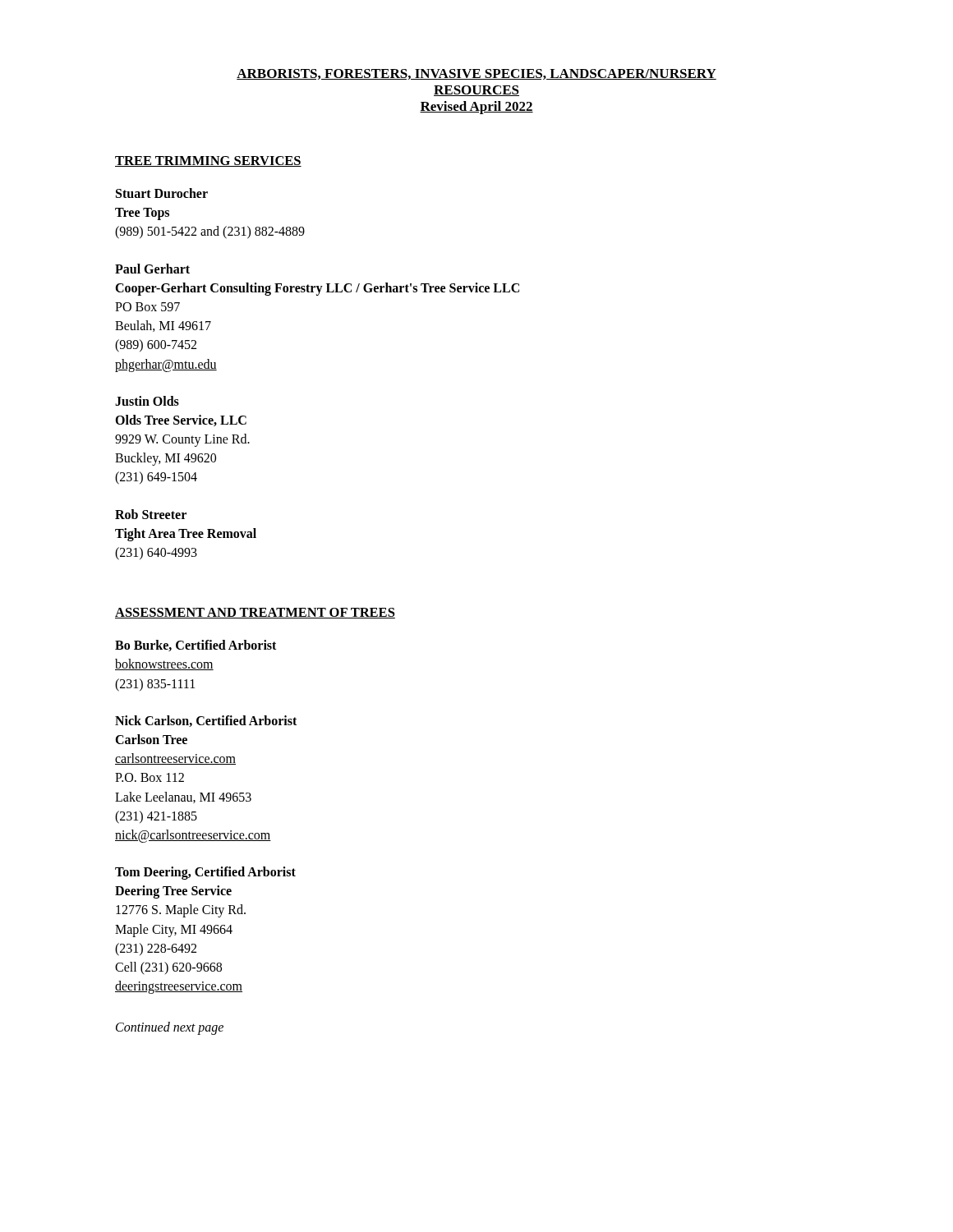Click on the element starting "Tom Deering, Certified"
The height and width of the screenshot is (1232, 953).
click(205, 873)
